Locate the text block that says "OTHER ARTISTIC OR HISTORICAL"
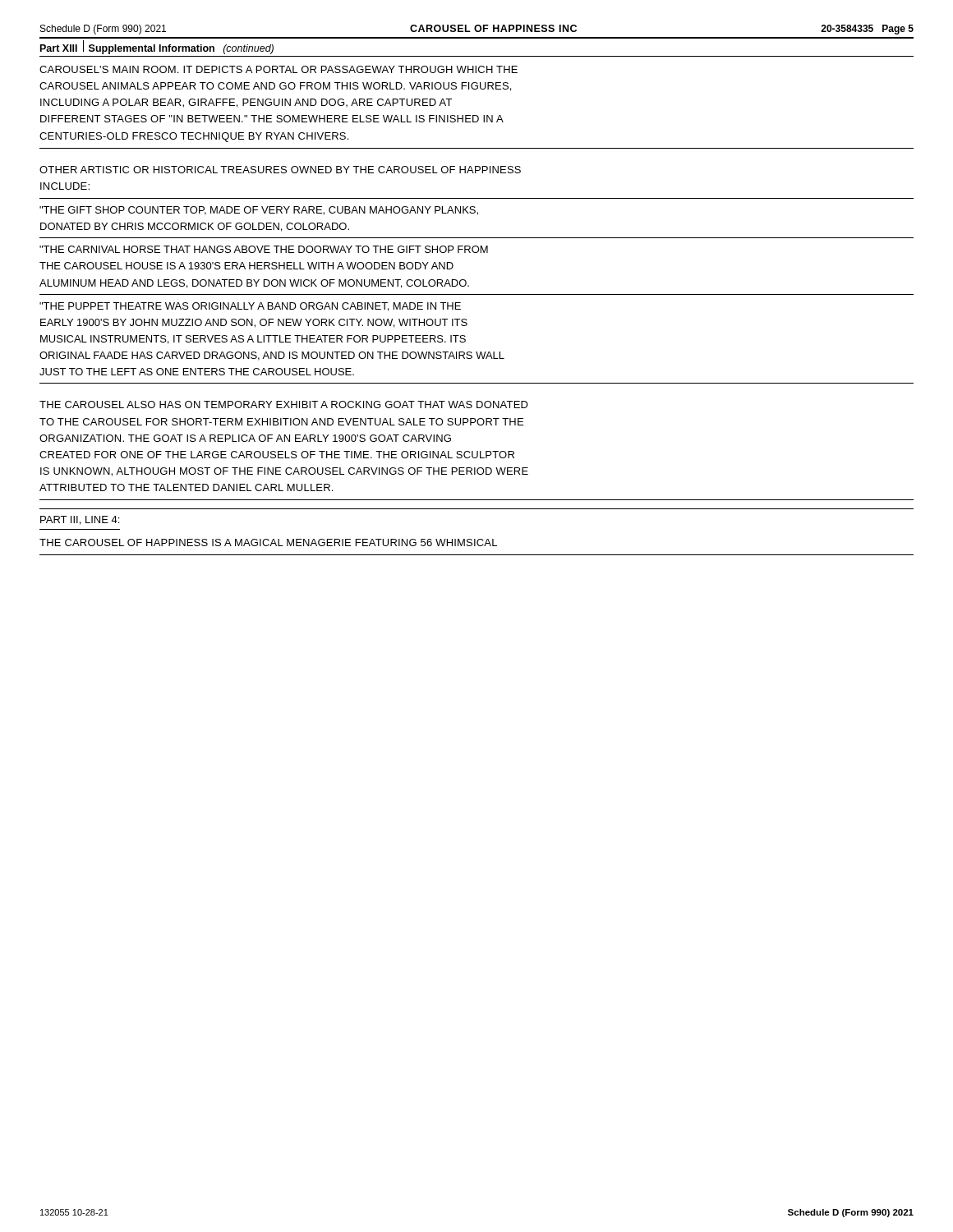This screenshot has width=953, height=1232. pos(280,178)
